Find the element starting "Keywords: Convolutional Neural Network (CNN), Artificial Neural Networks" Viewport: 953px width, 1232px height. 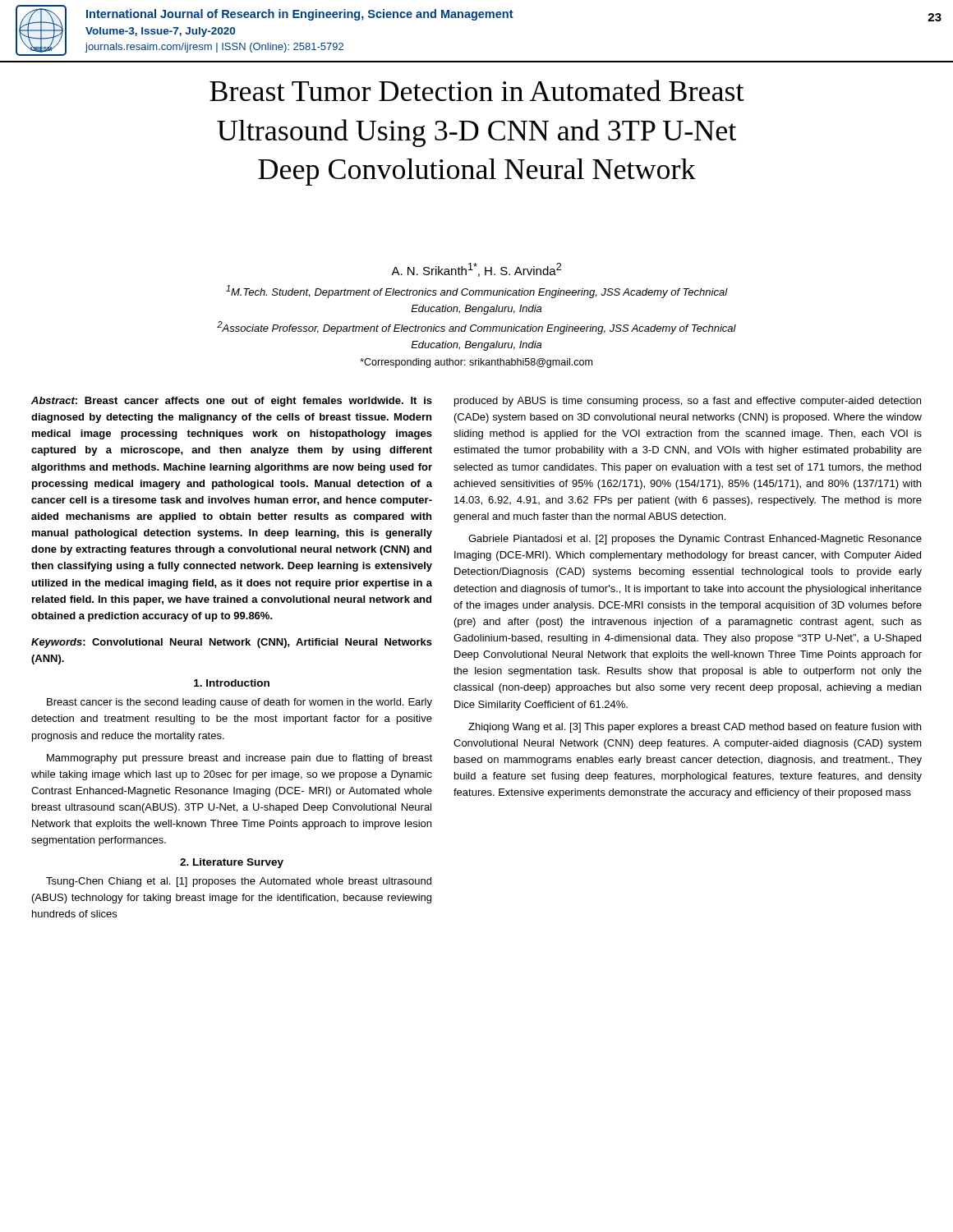click(232, 651)
